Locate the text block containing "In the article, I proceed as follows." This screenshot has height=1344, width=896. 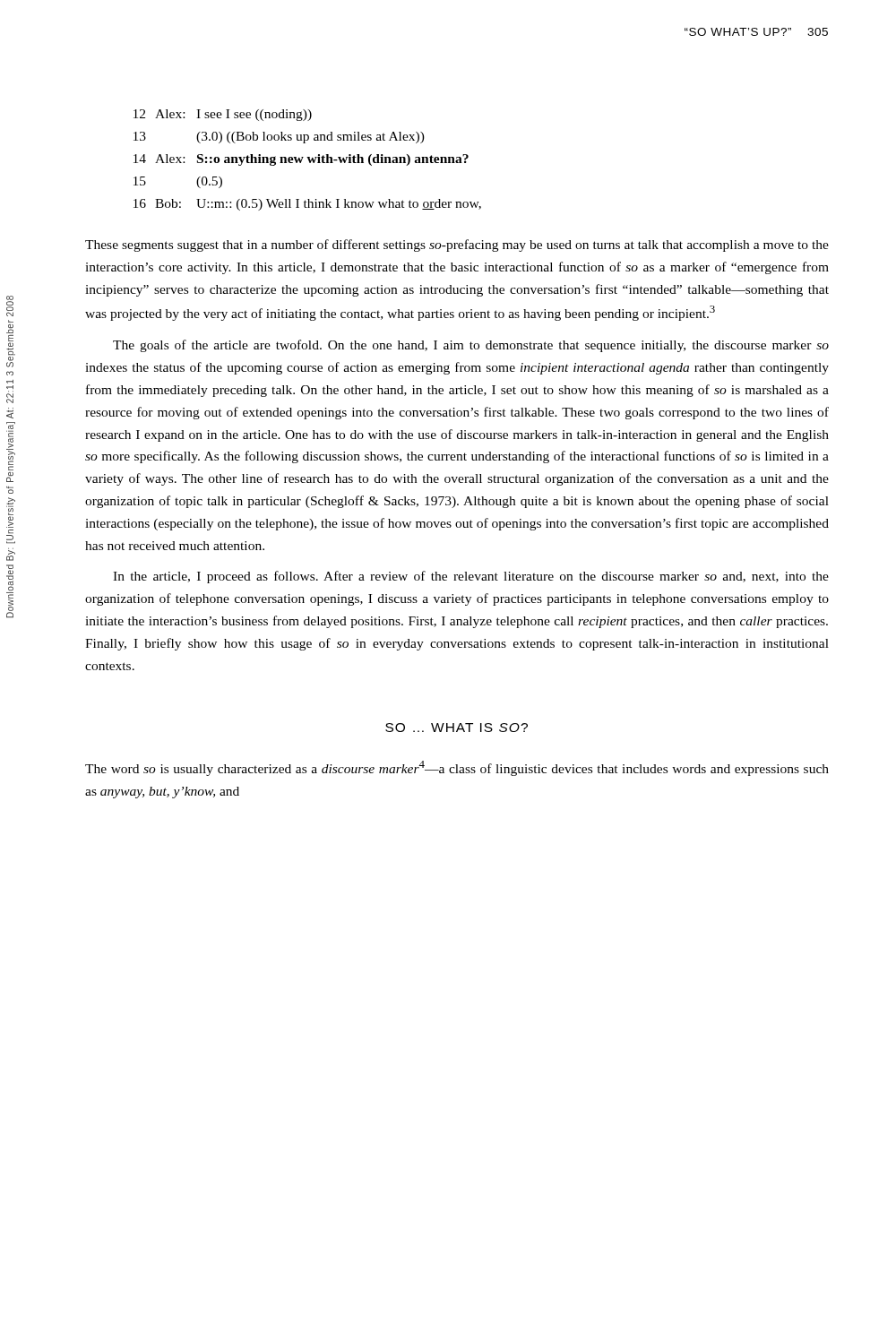[x=457, y=620]
